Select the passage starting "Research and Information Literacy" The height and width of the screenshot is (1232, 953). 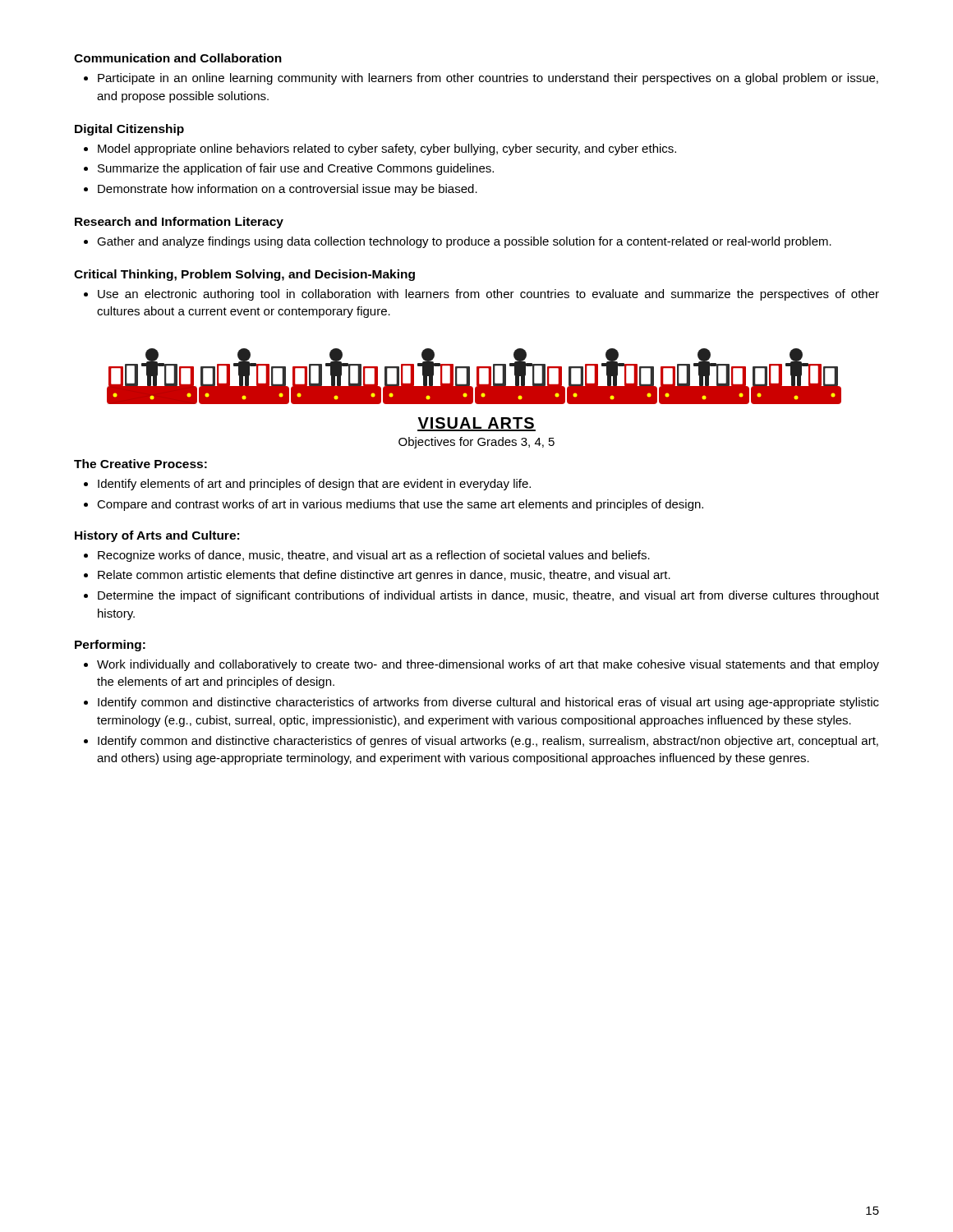point(179,221)
